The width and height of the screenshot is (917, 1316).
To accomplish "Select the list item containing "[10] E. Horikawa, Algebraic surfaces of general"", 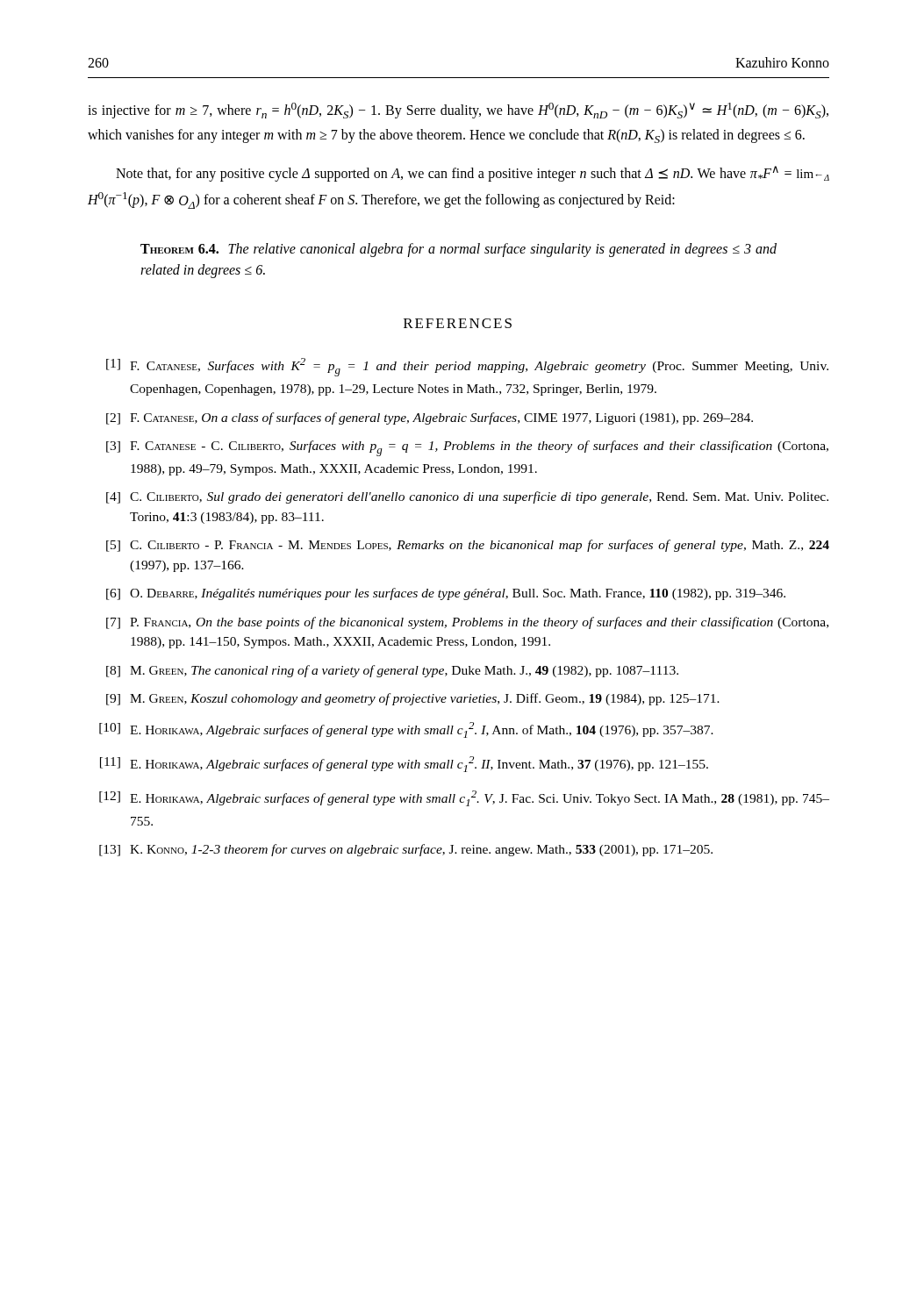I will click(458, 730).
